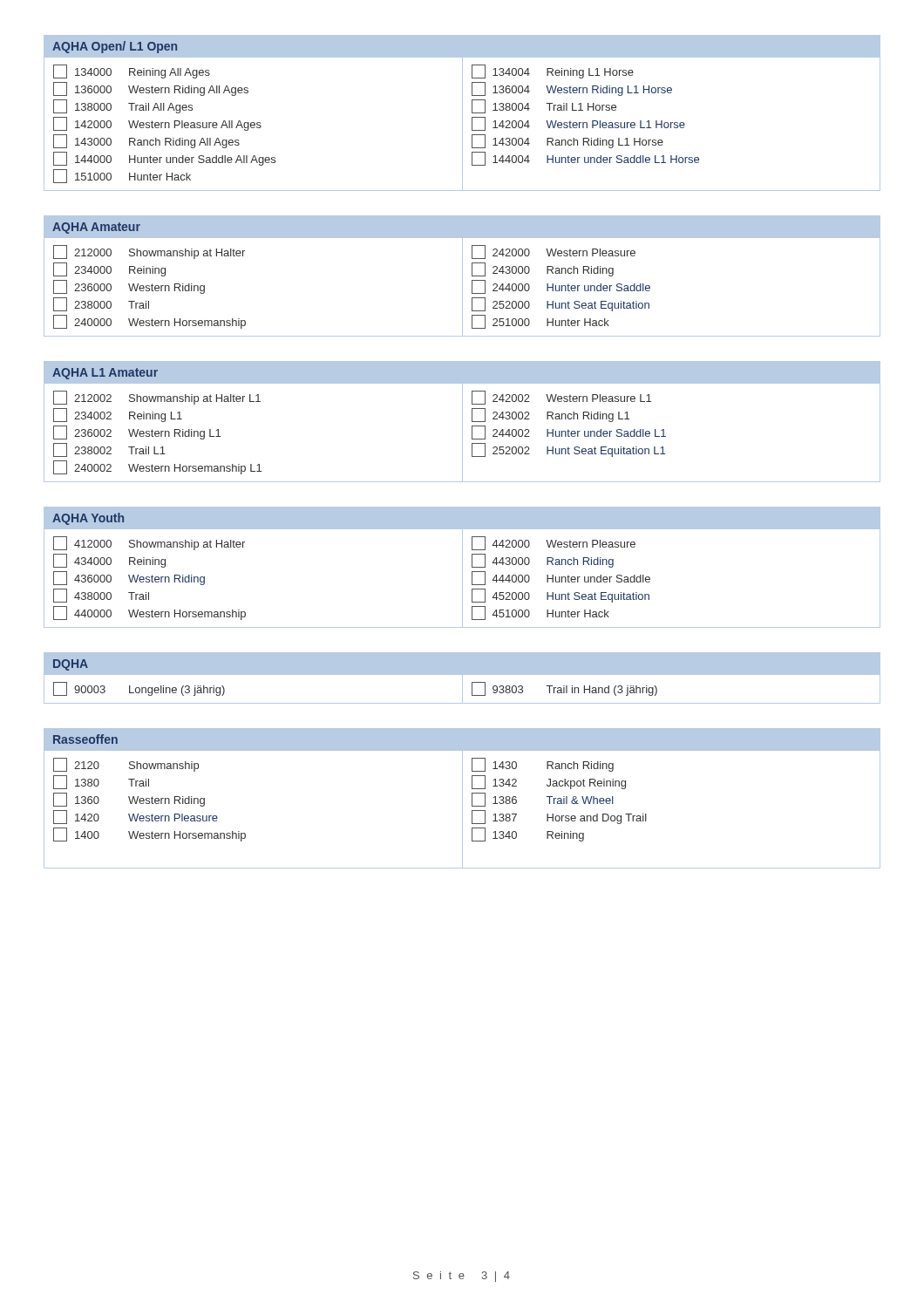Image resolution: width=924 pixels, height=1308 pixels.
Task: Locate the section header that opens with "AQHA Open/ L1 Open 134000Reining All Ages 136000Western"
Action: (462, 113)
